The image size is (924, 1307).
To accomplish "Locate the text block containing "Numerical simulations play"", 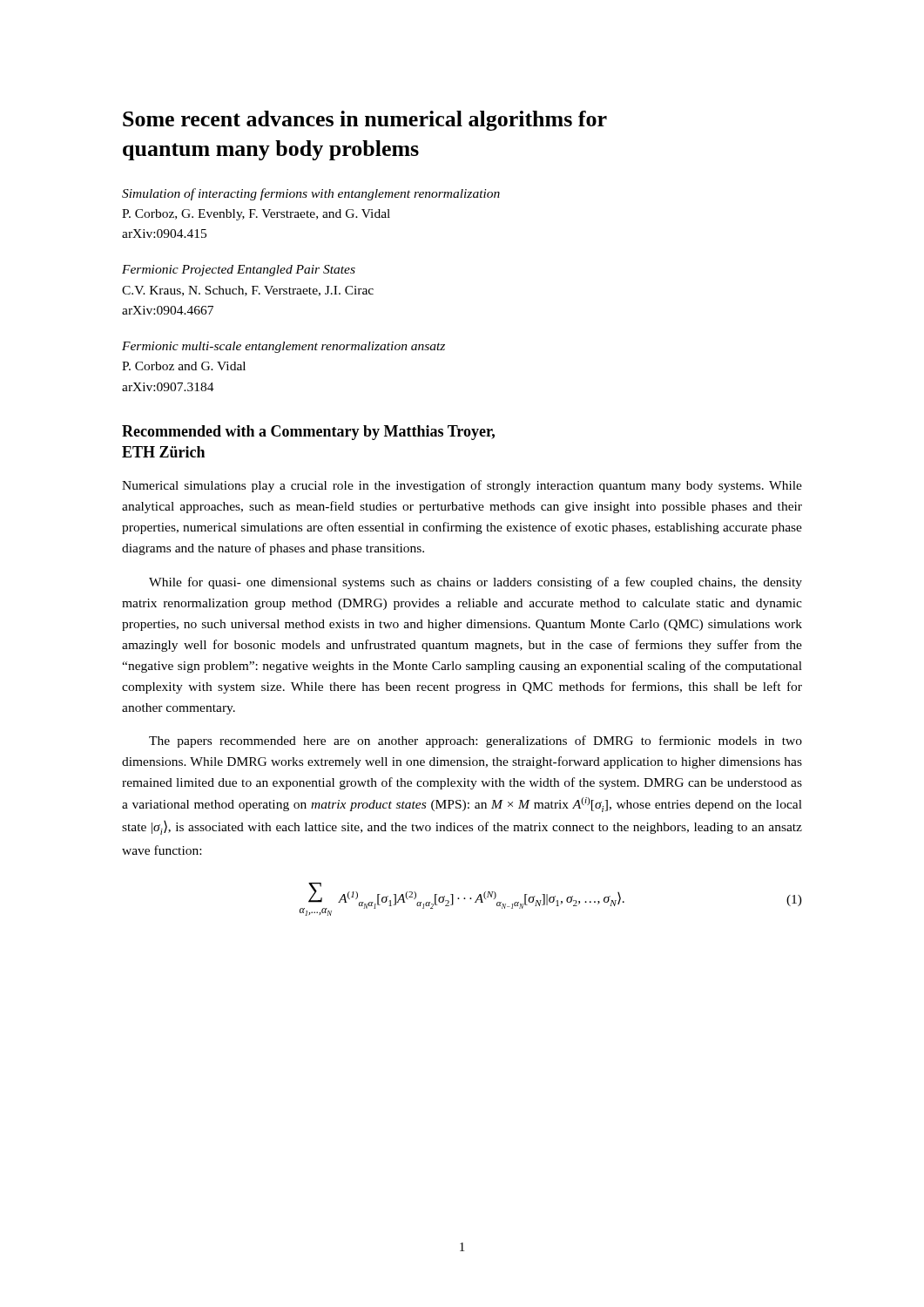I will [462, 517].
